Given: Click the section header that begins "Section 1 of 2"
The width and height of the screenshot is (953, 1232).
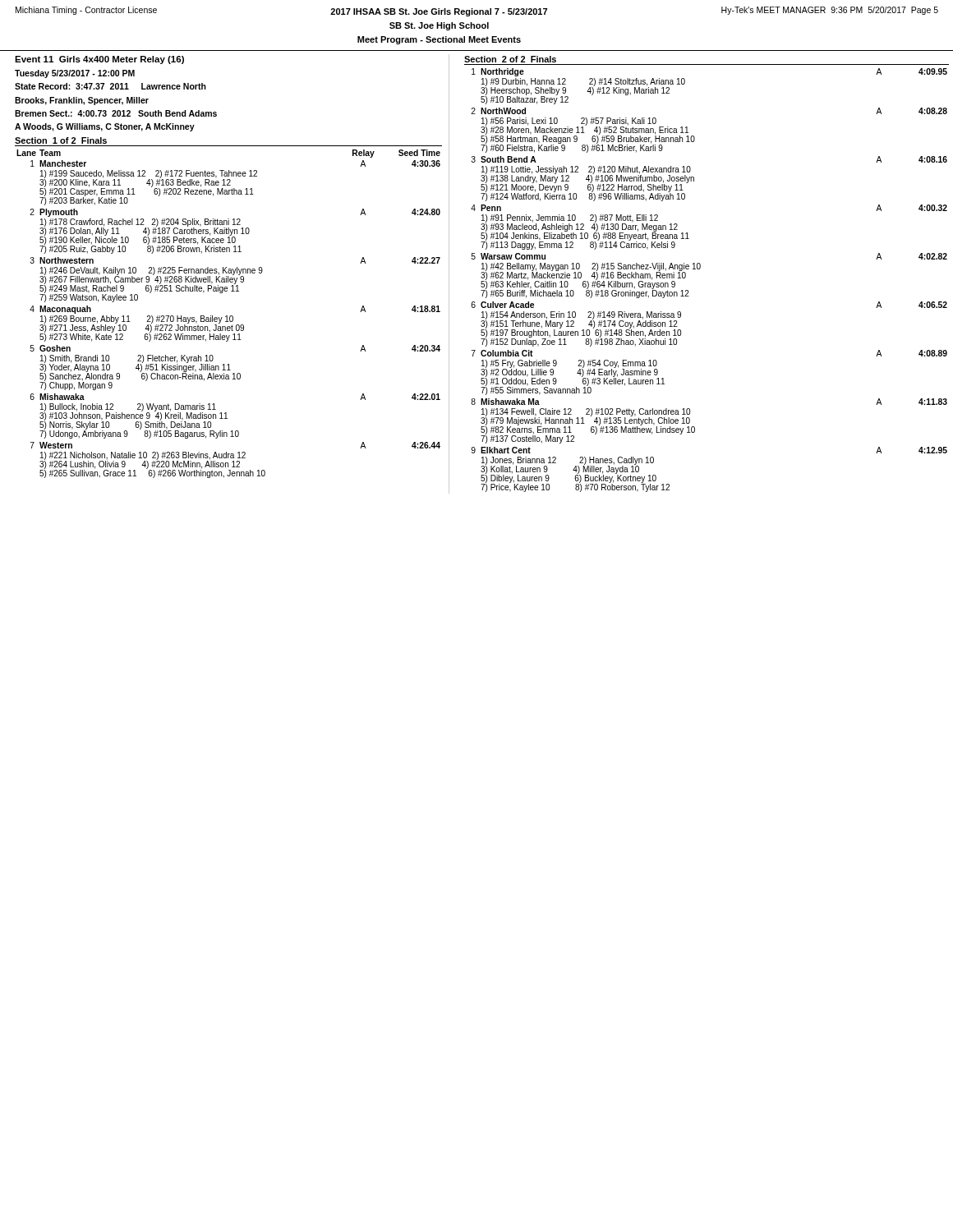Looking at the screenshot, I should click(x=61, y=141).
